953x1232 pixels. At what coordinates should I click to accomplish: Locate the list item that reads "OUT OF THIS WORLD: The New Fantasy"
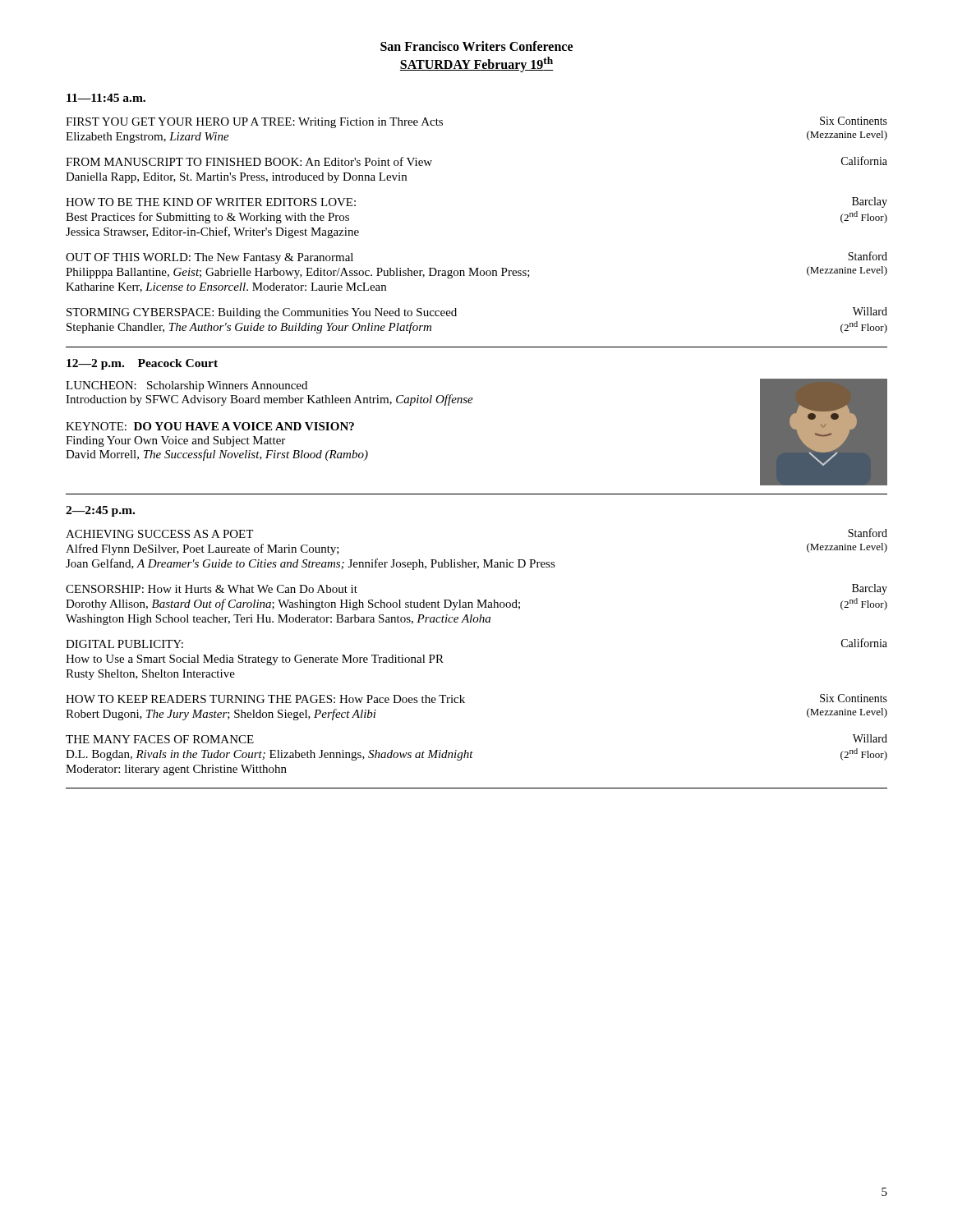click(x=476, y=273)
